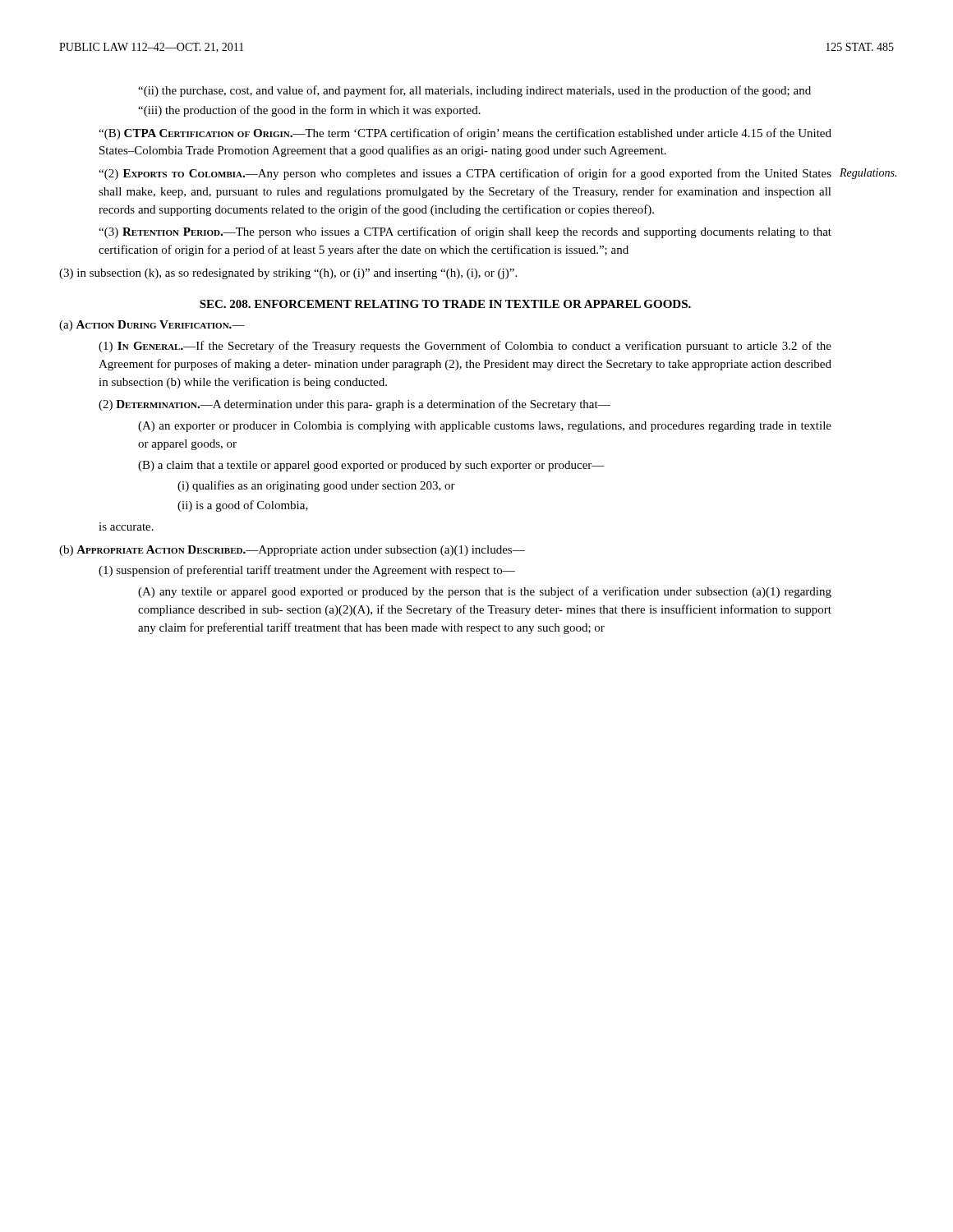
Task: Navigate to the block starting "“(iii) the production of the"
Action: tap(485, 111)
